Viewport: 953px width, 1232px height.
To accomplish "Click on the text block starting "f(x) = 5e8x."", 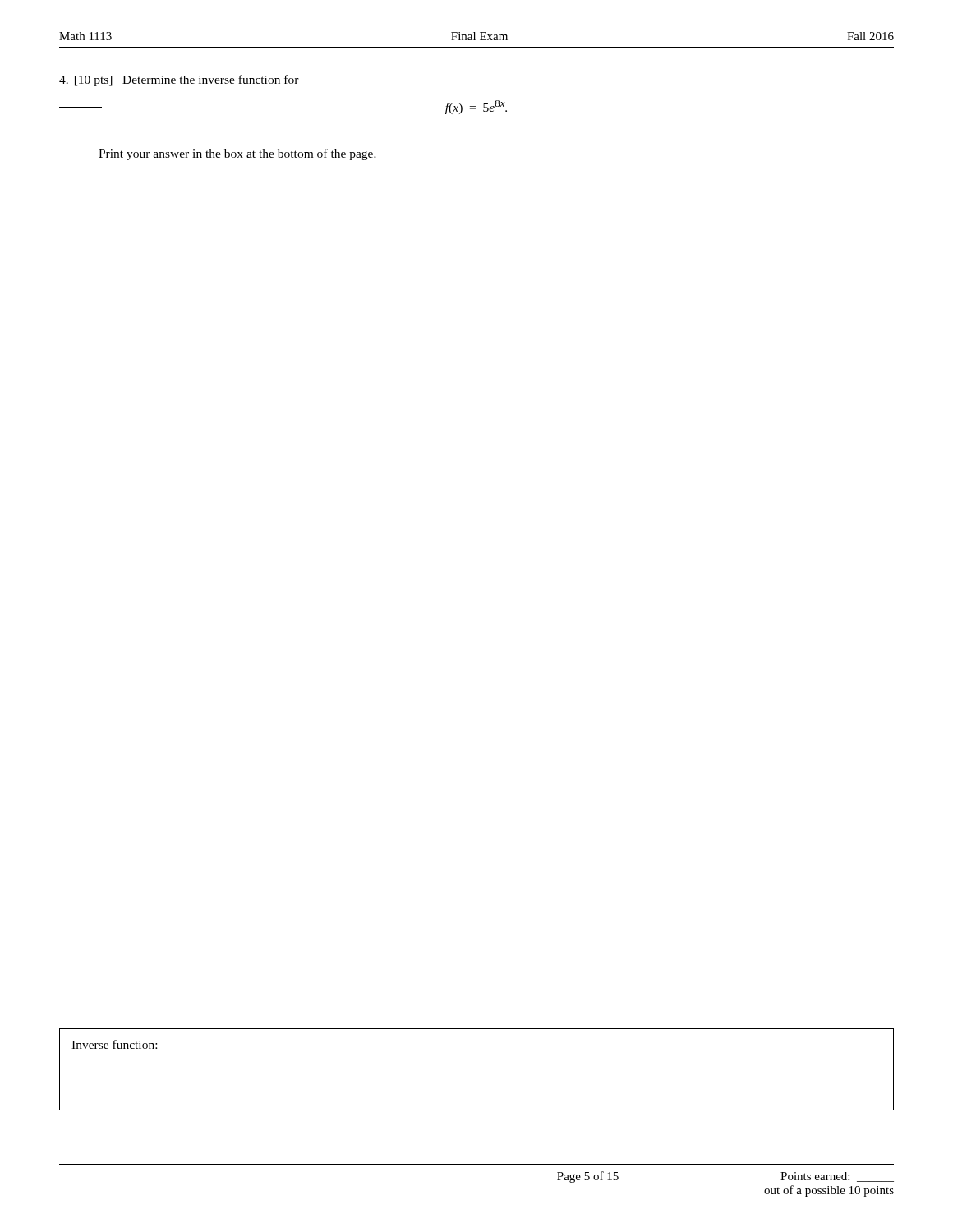I will 476,106.
